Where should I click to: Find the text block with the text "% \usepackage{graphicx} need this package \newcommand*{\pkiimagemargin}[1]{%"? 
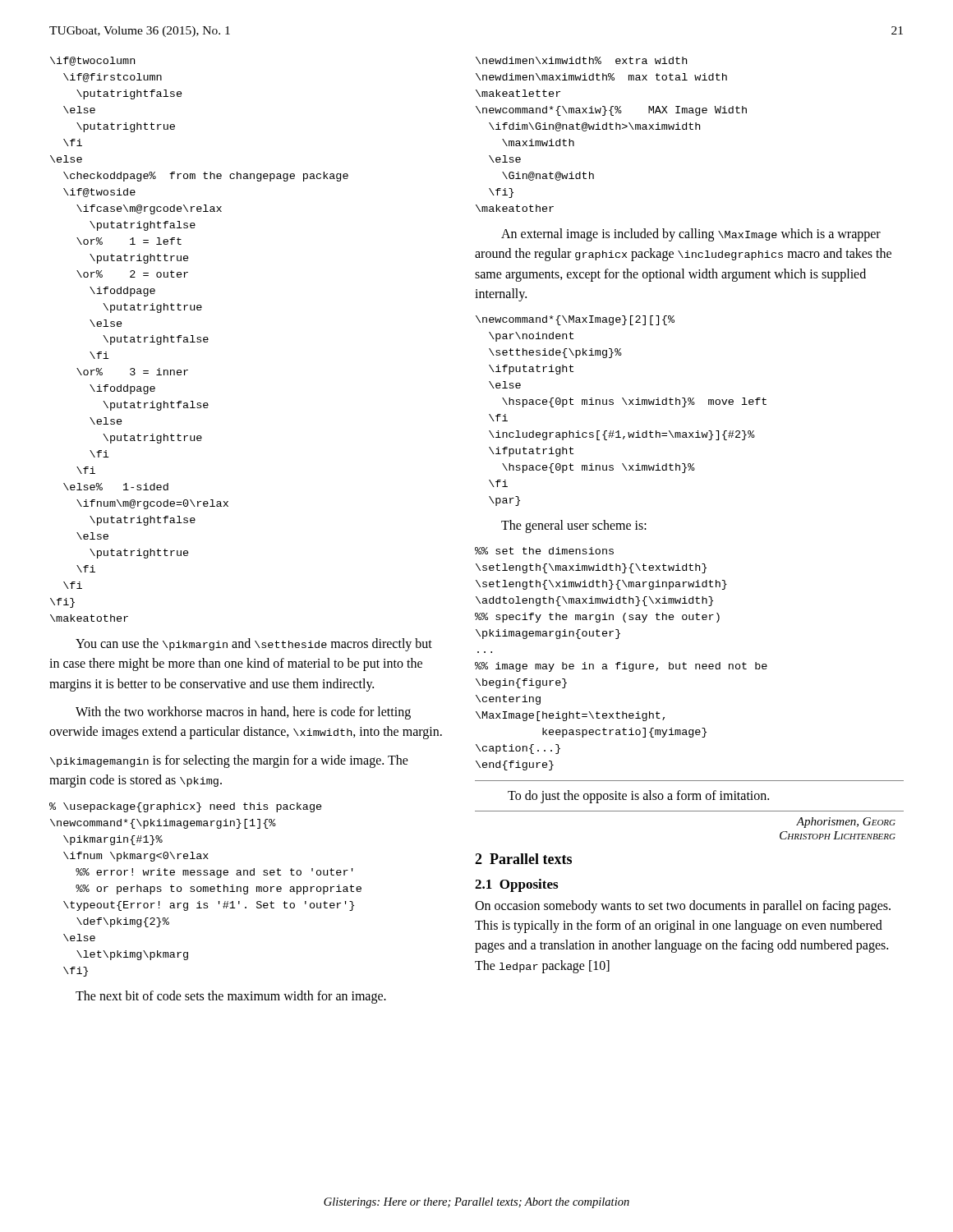tap(246, 889)
